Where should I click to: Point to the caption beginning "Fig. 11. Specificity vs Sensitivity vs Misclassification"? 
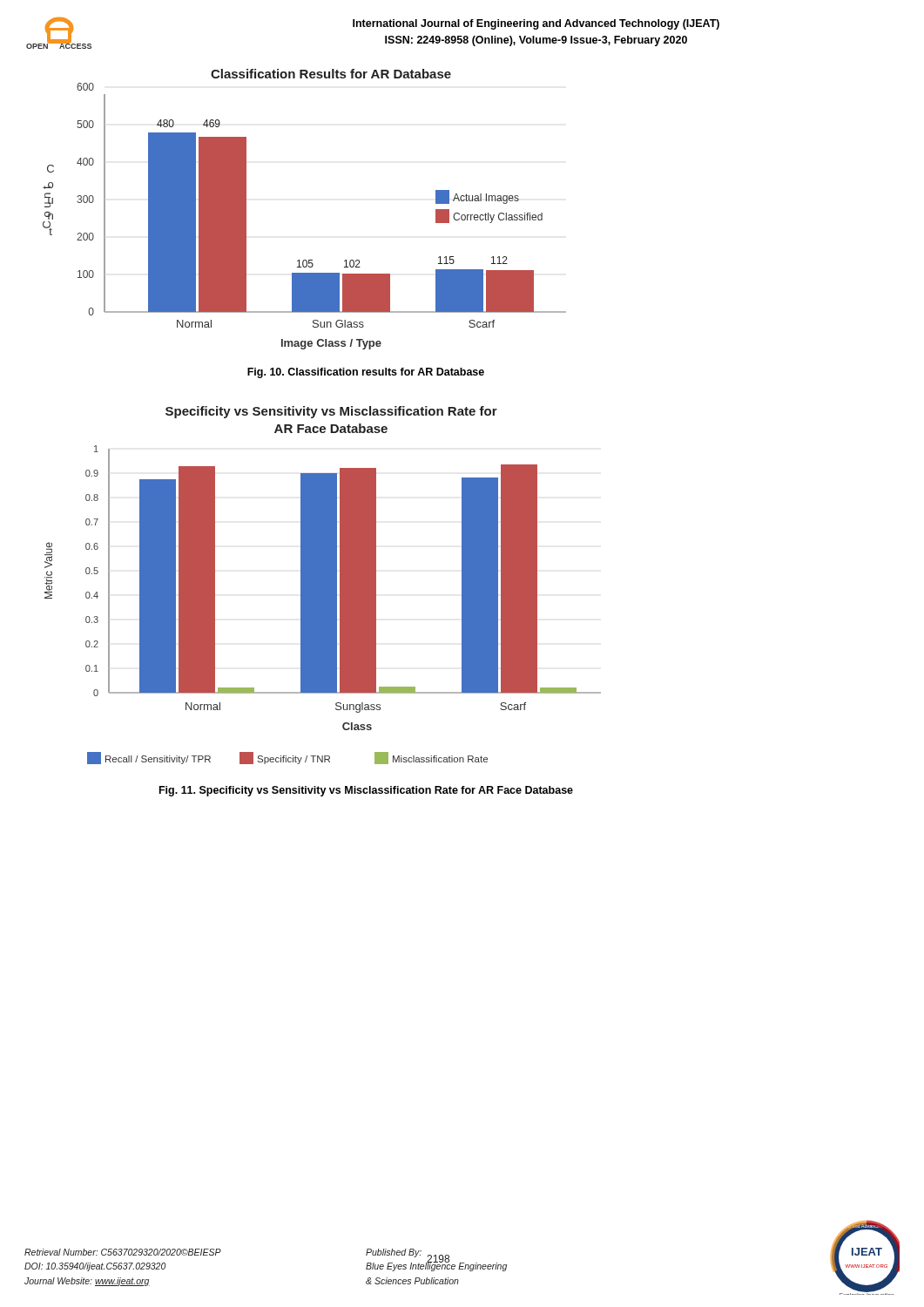tap(366, 790)
